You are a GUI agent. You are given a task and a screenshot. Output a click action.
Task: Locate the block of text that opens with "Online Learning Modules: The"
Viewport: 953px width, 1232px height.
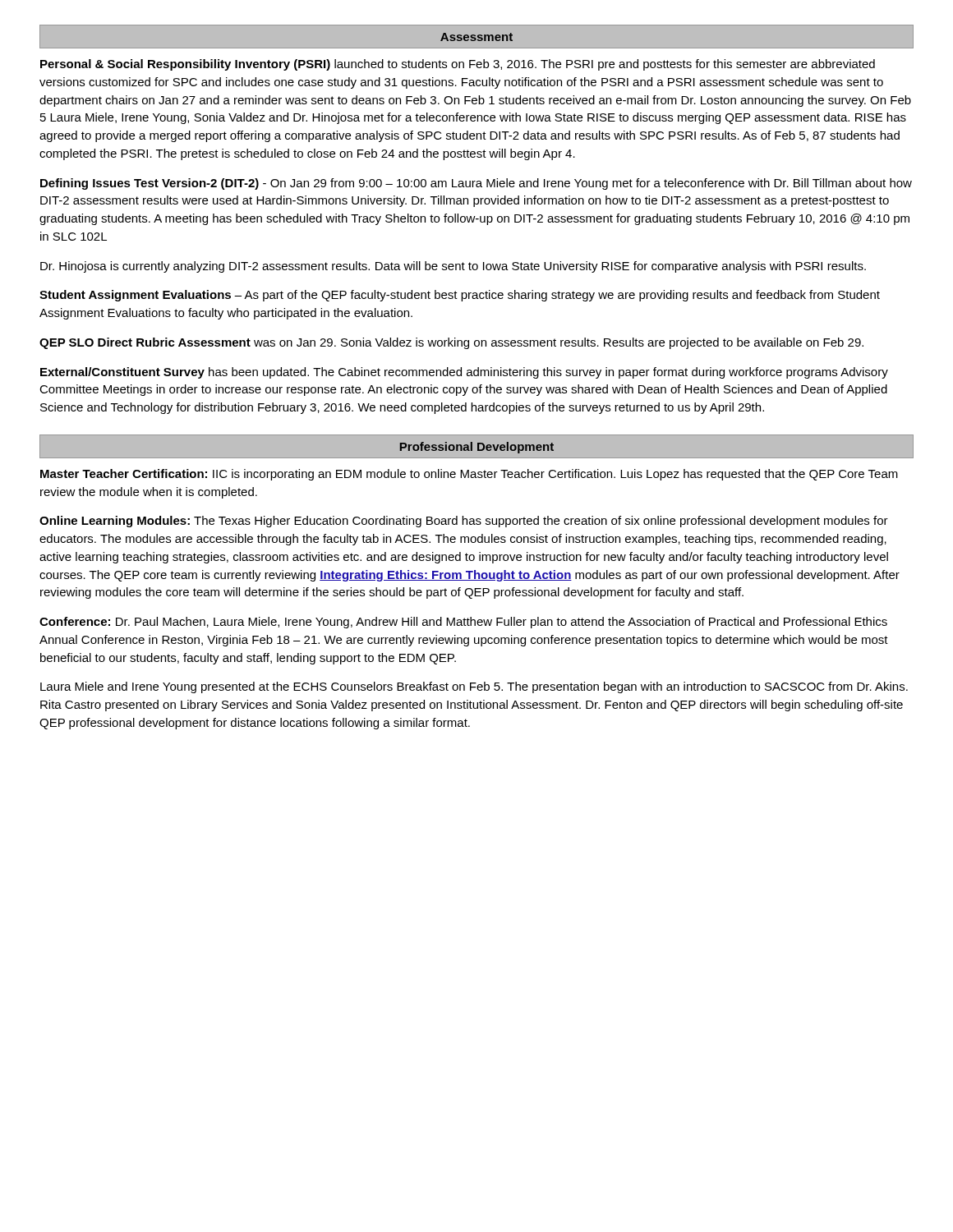click(x=469, y=556)
